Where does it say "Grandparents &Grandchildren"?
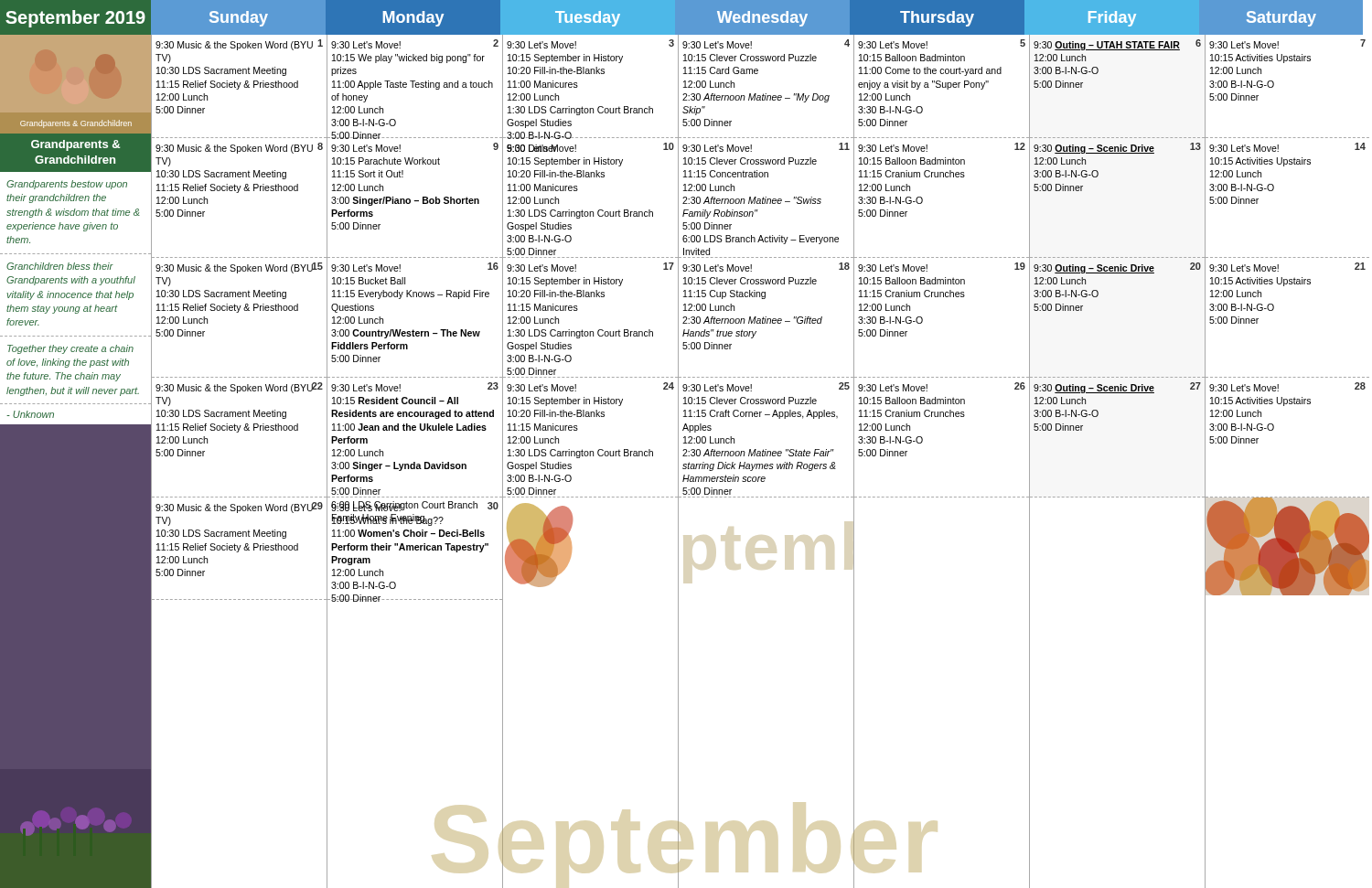 click(x=75, y=152)
